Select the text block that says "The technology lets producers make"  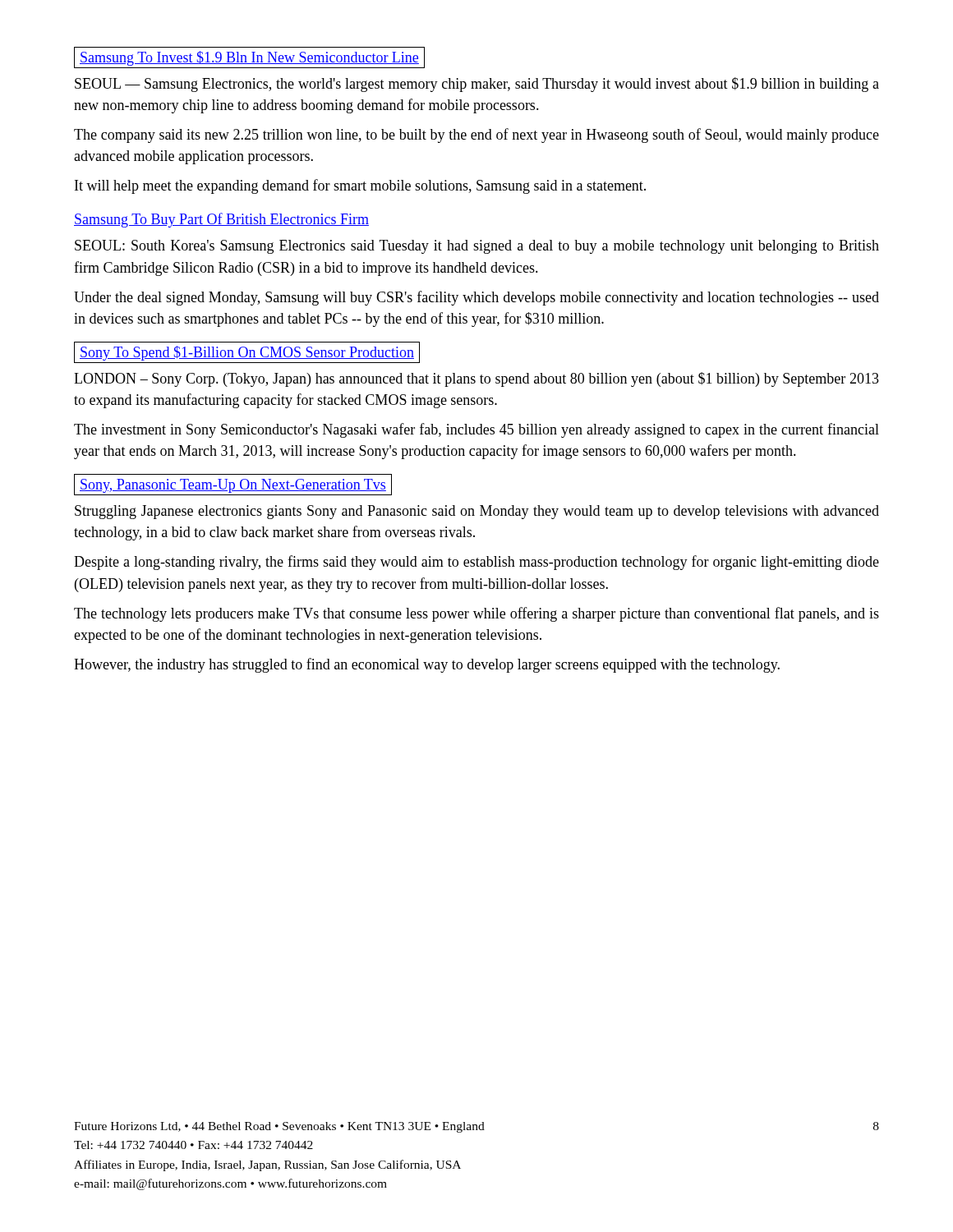pos(476,624)
